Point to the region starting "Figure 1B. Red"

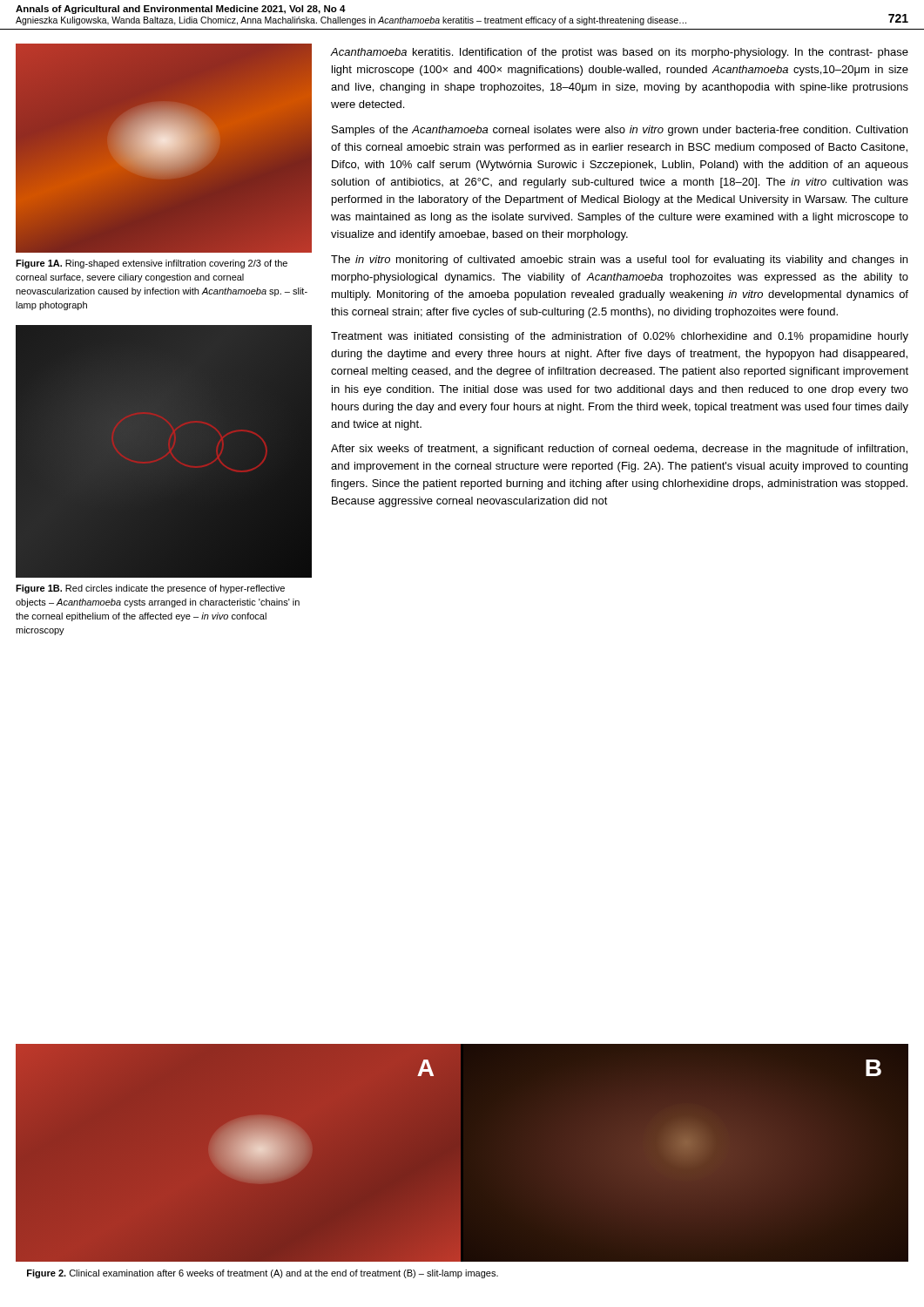(x=158, y=609)
